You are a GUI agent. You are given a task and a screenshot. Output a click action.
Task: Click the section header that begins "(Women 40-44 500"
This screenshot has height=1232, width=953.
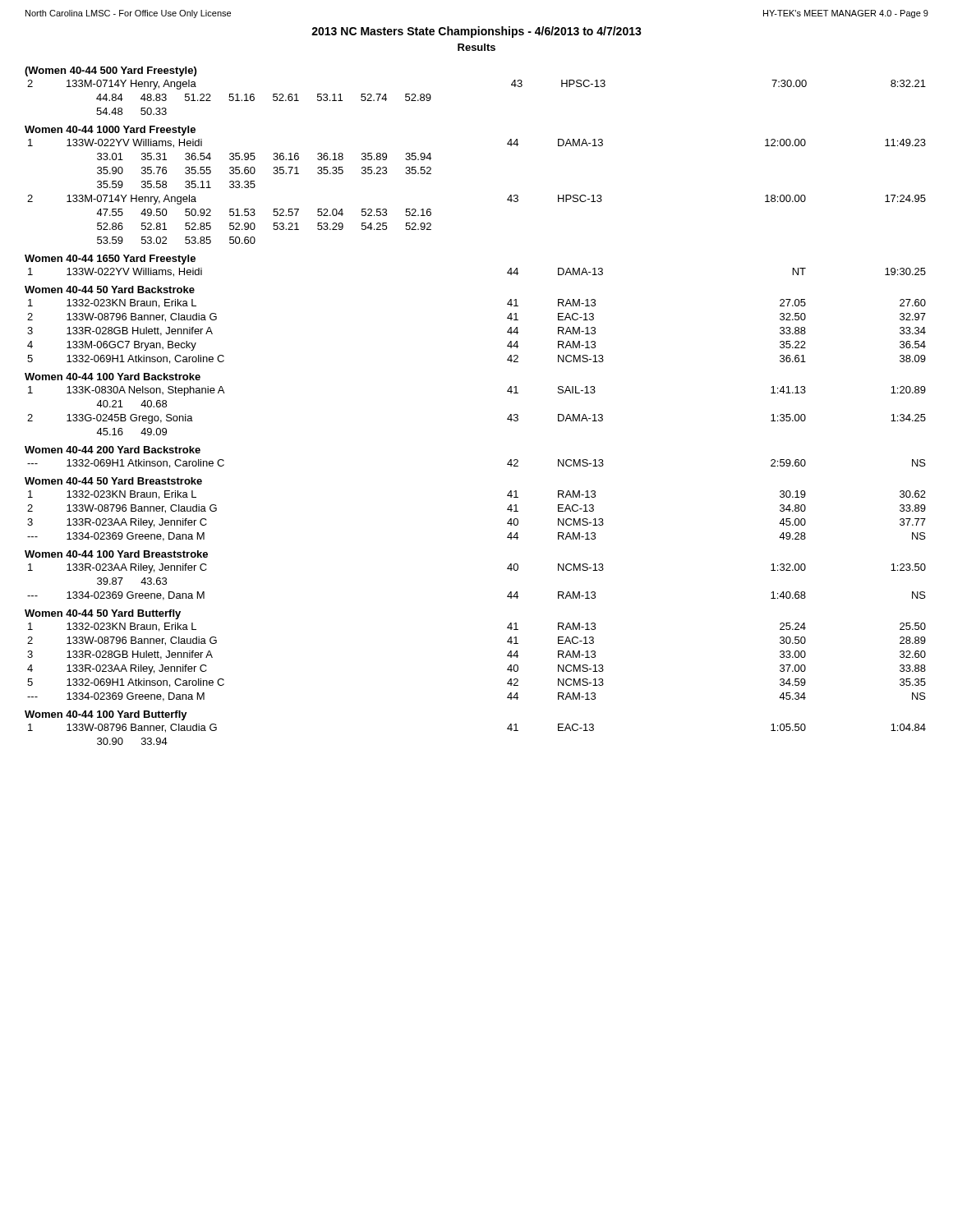click(x=111, y=70)
